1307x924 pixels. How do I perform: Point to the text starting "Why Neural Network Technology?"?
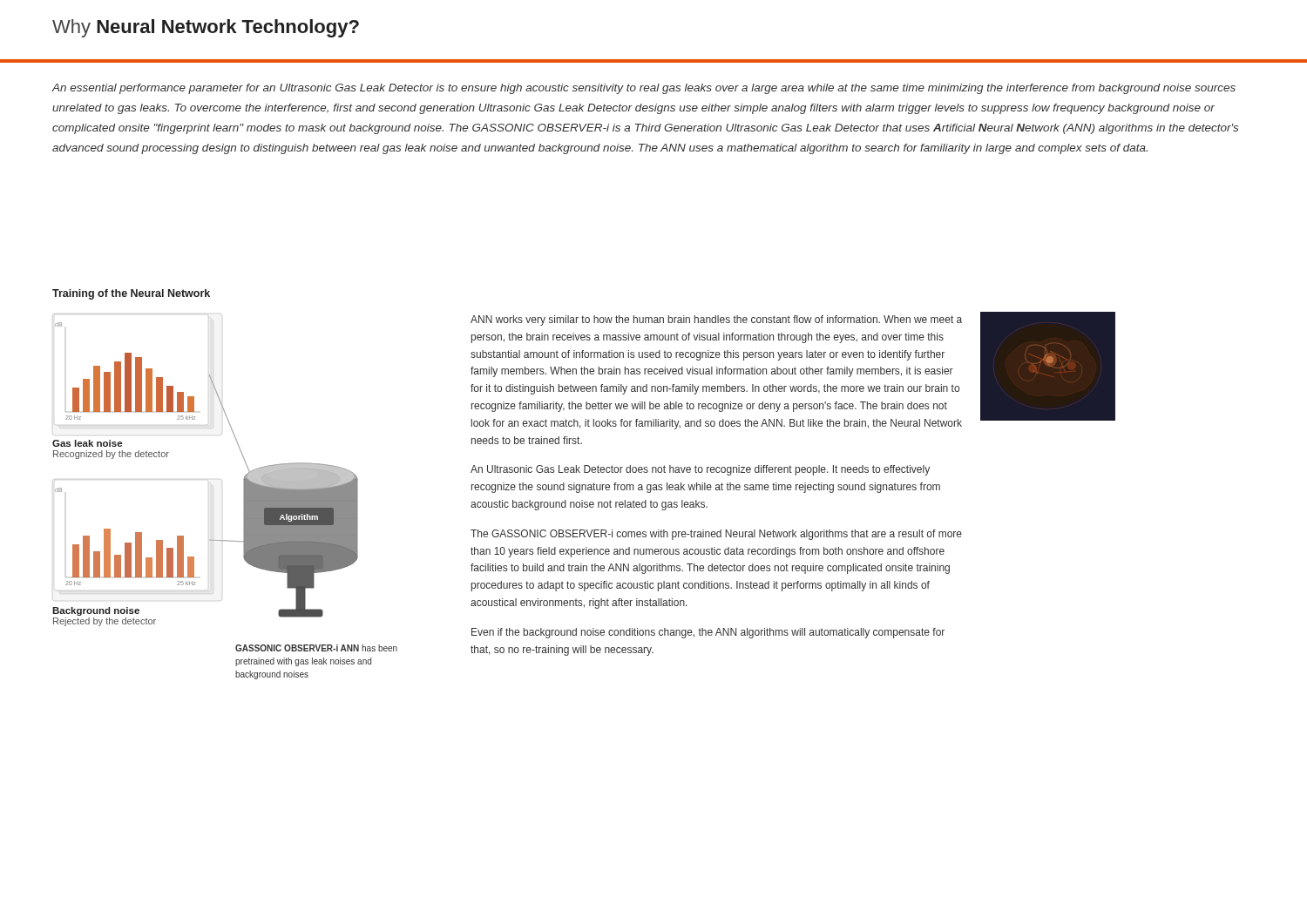tap(206, 28)
